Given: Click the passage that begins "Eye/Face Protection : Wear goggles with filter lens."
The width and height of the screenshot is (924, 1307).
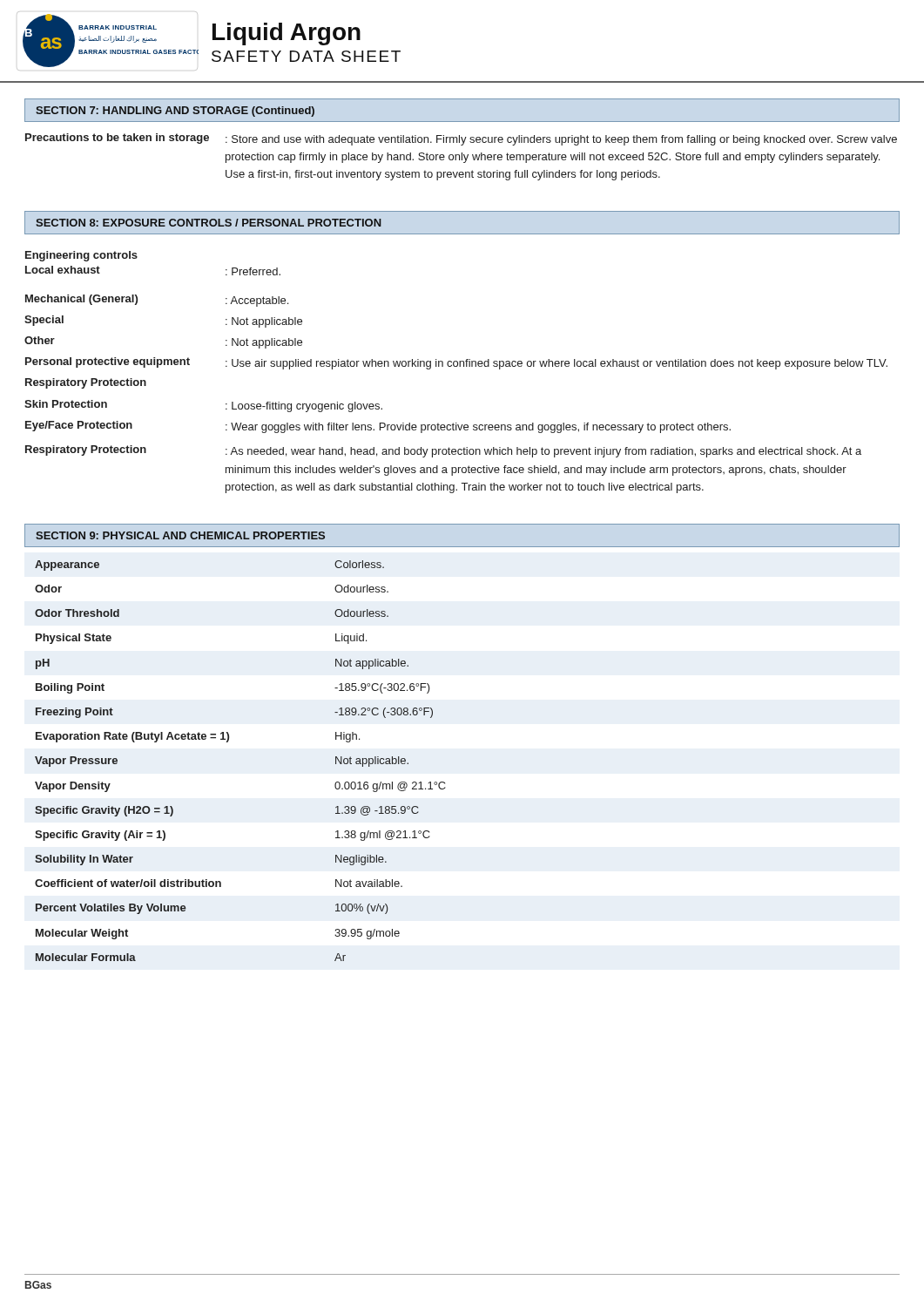Looking at the screenshot, I should click(462, 427).
